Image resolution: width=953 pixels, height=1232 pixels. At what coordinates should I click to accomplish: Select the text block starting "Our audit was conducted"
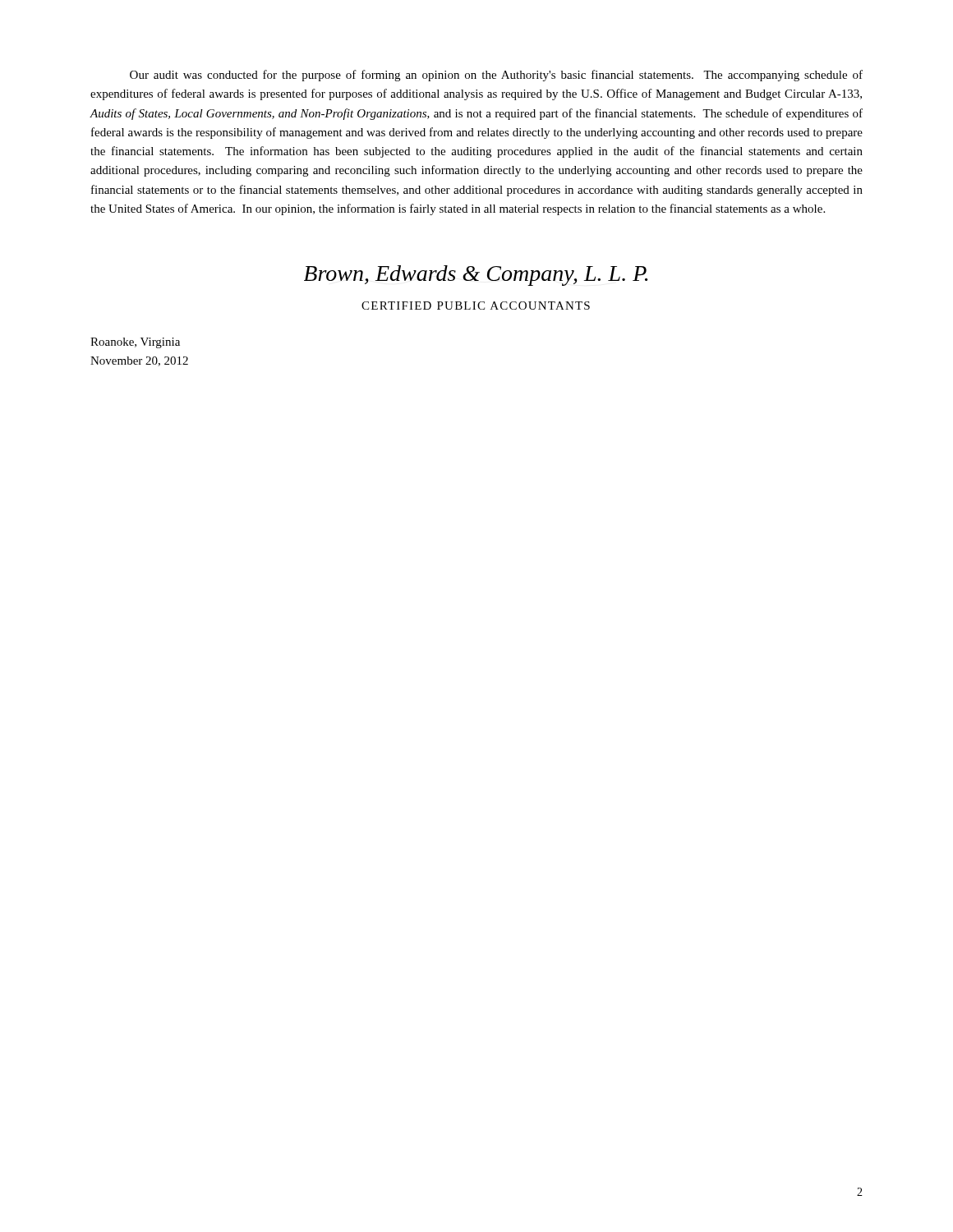[x=476, y=142]
